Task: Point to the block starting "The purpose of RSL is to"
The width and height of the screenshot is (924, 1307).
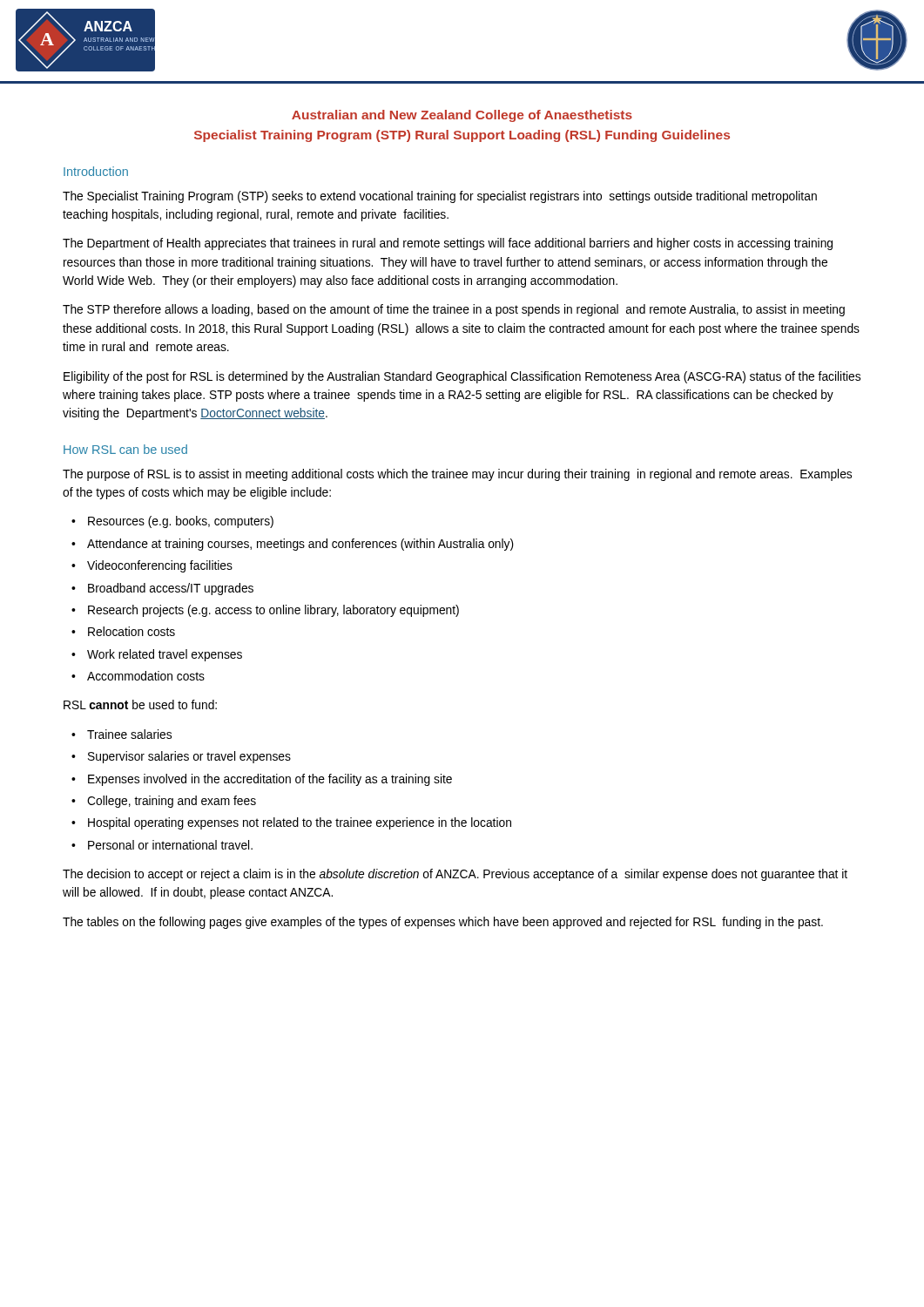Action: click(x=458, y=483)
